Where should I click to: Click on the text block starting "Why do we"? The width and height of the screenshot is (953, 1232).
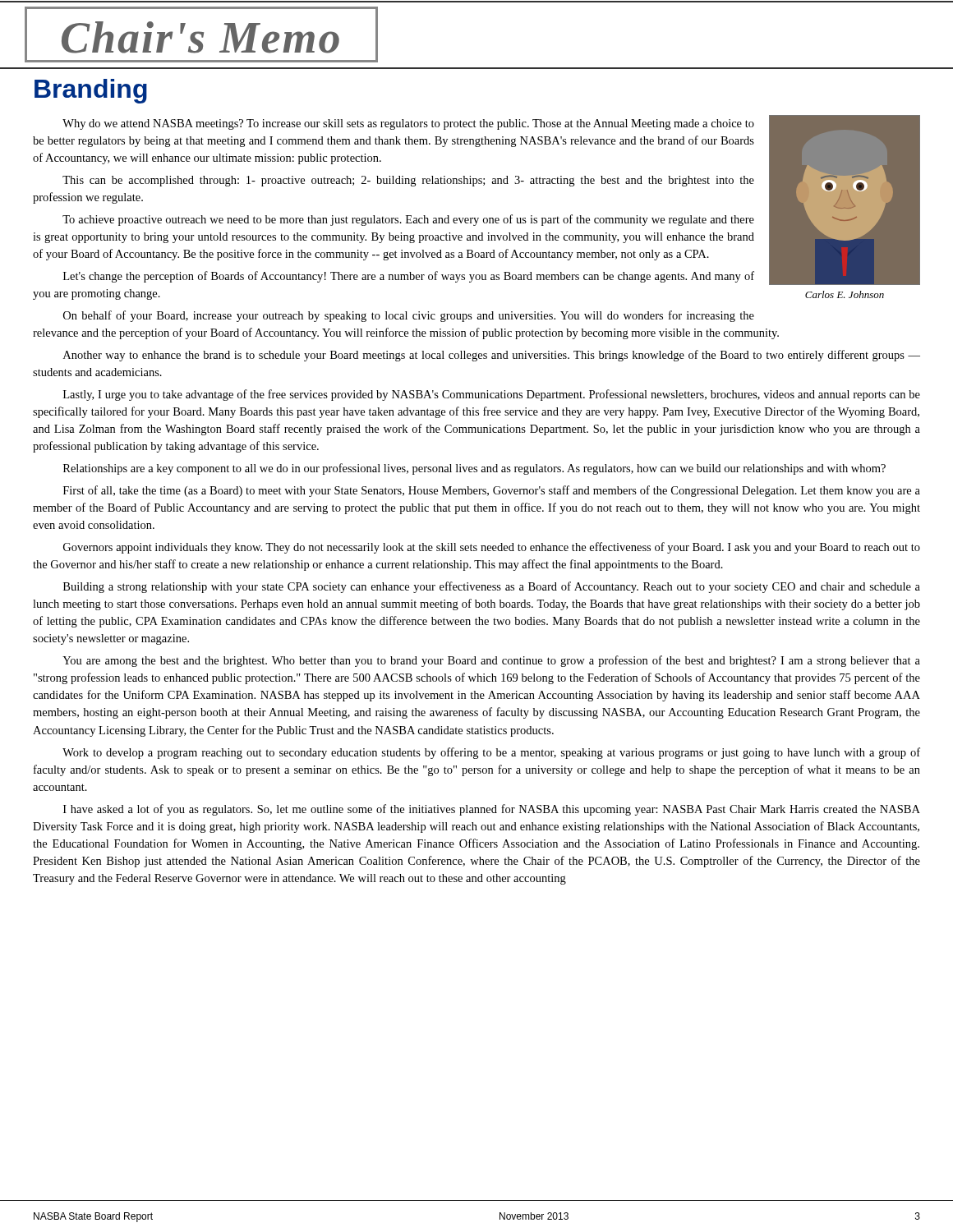pyautogui.click(x=394, y=141)
